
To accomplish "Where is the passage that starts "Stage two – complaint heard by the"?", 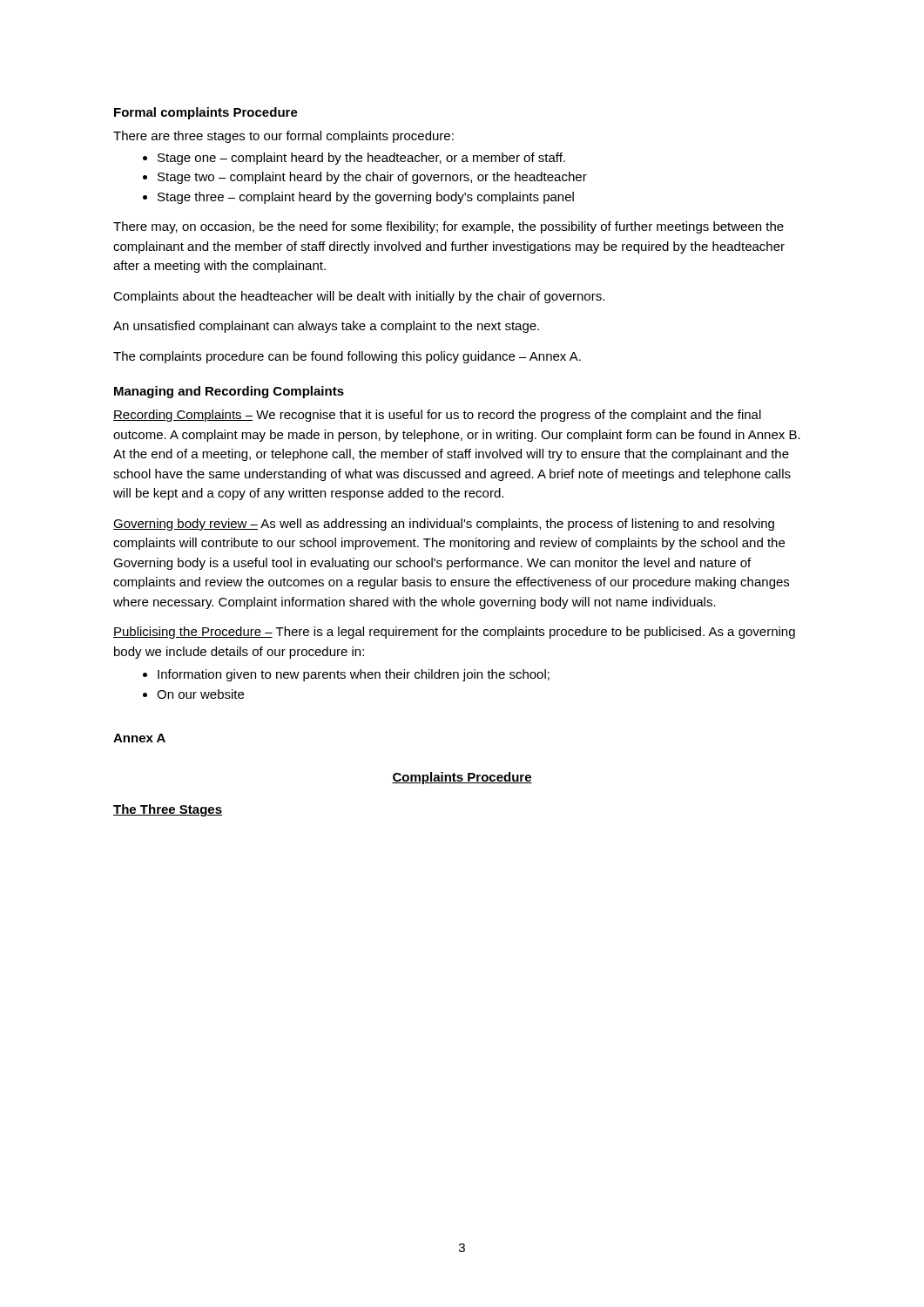I will coord(372,176).
